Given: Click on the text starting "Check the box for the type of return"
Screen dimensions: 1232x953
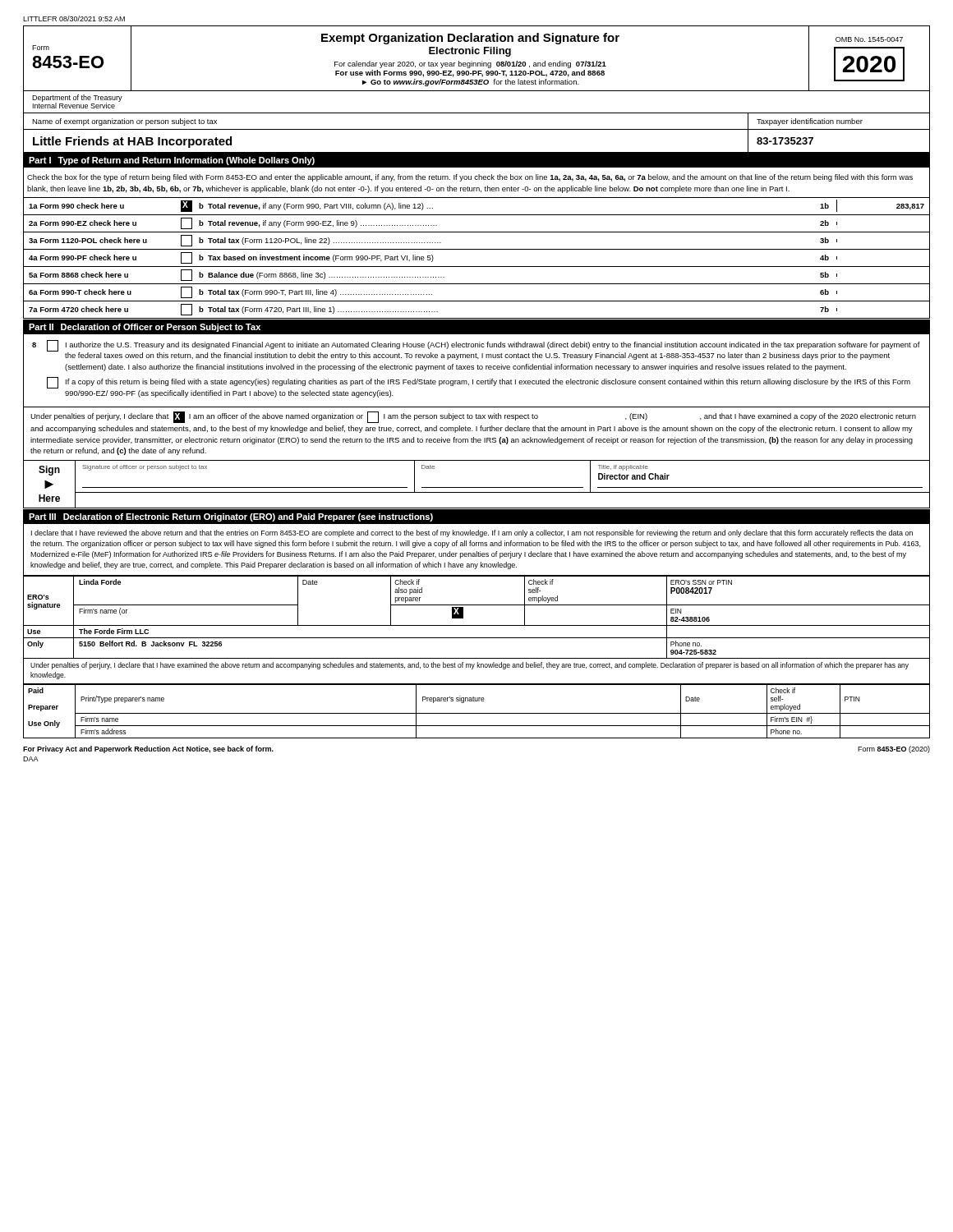Looking at the screenshot, I should pos(470,183).
